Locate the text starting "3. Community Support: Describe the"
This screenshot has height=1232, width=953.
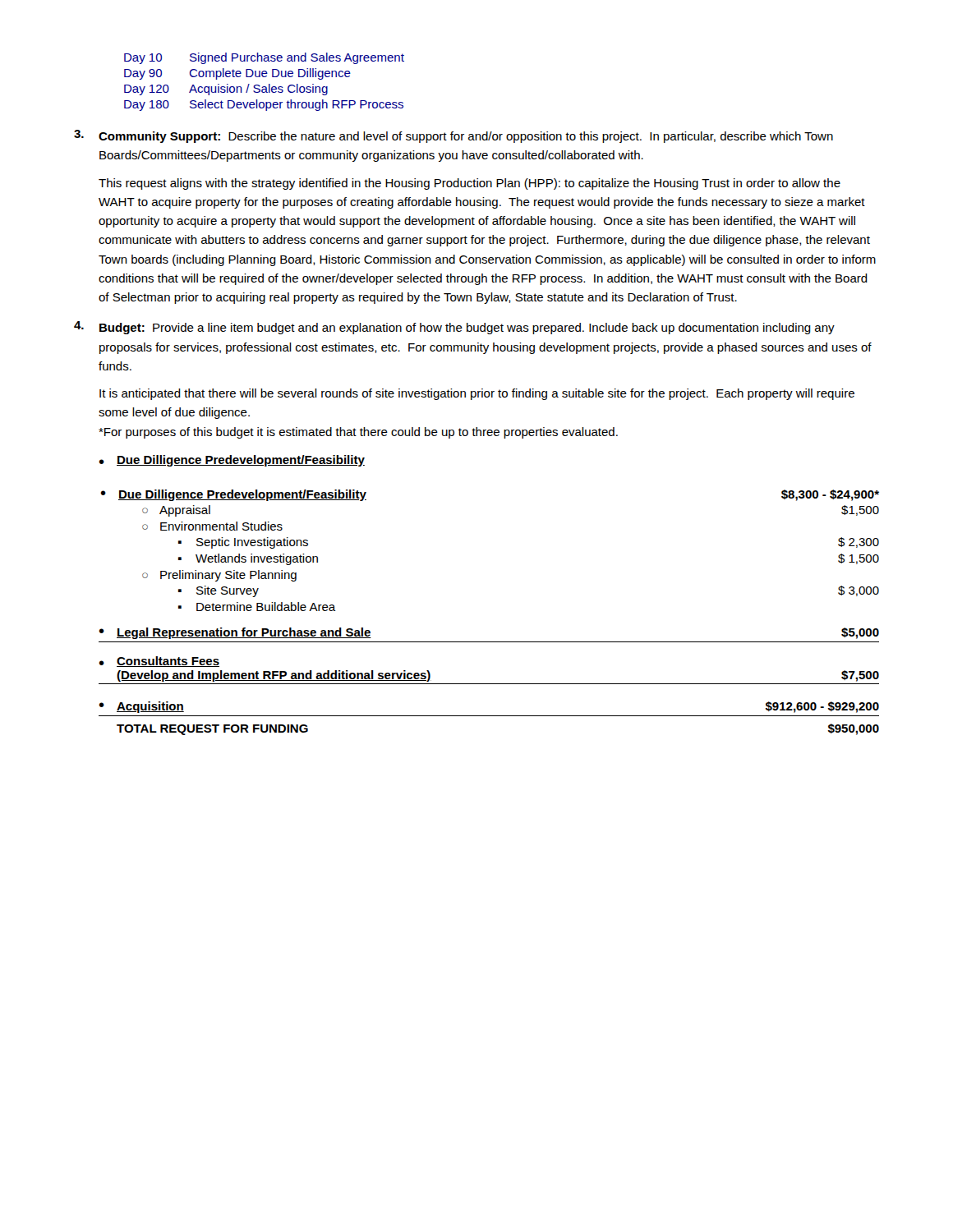[476, 146]
